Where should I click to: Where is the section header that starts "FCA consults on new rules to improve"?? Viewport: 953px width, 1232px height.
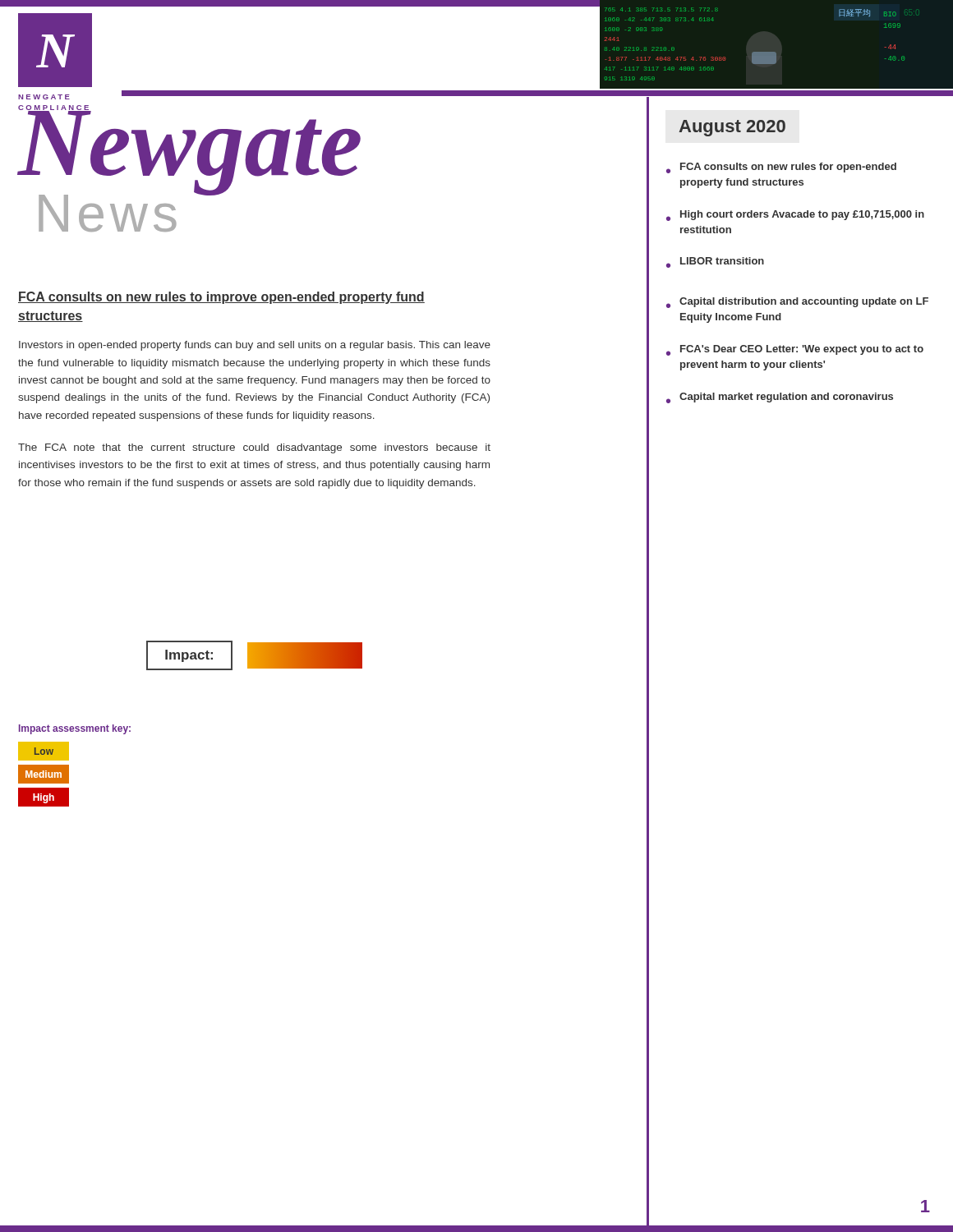pos(221,306)
